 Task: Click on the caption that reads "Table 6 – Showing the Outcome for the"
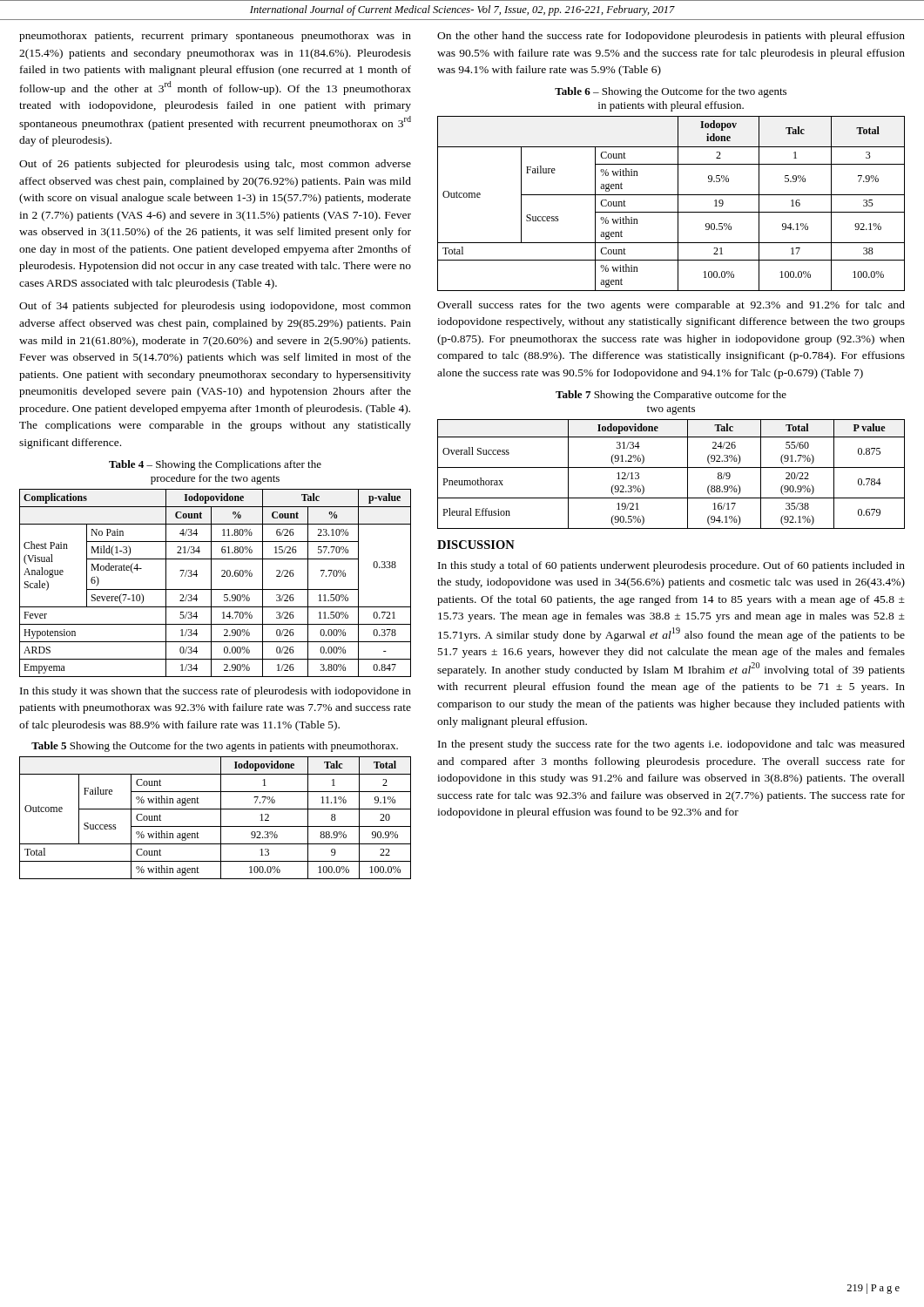(x=671, y=98)
